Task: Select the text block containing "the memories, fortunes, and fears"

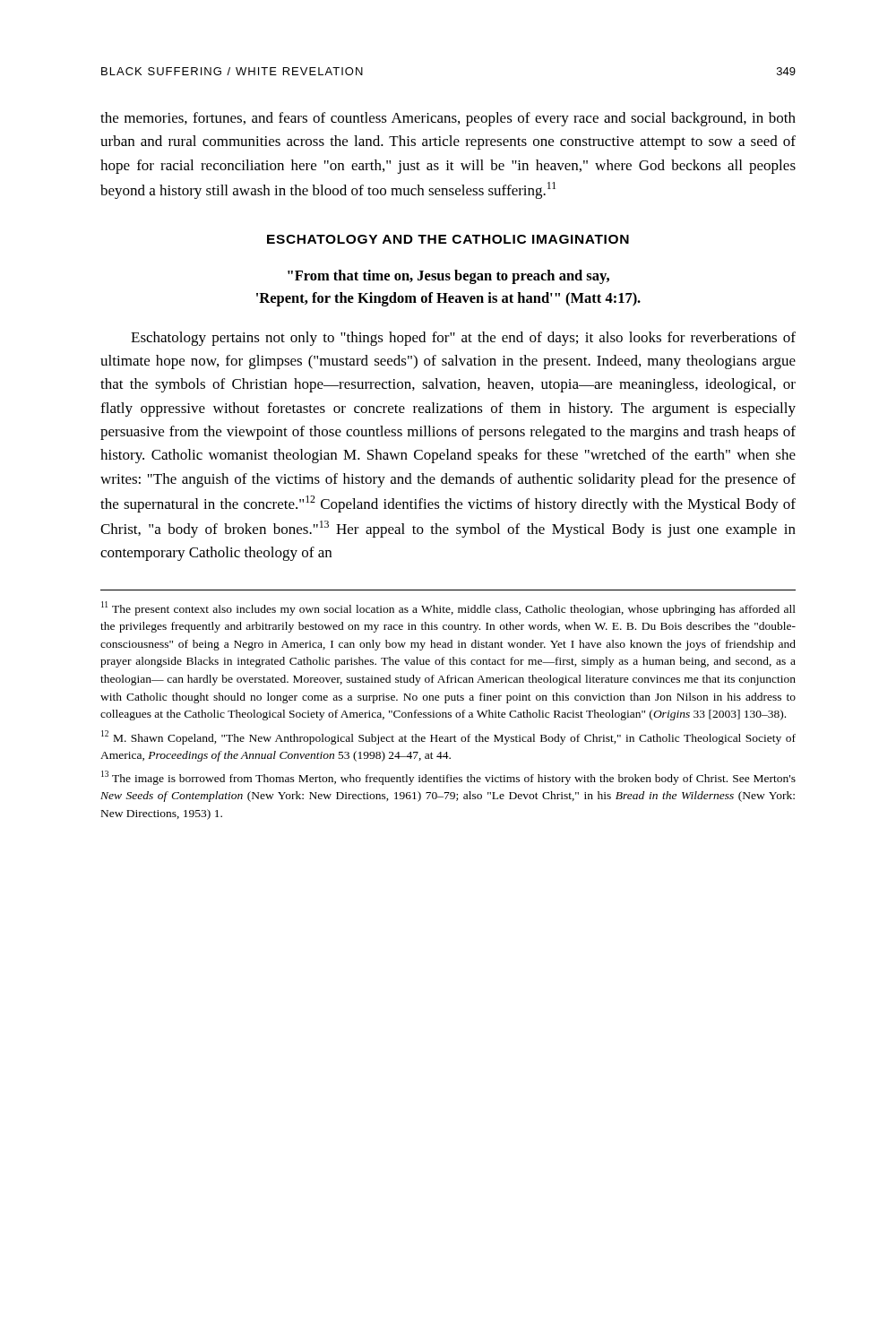Action: pos(448,154)
